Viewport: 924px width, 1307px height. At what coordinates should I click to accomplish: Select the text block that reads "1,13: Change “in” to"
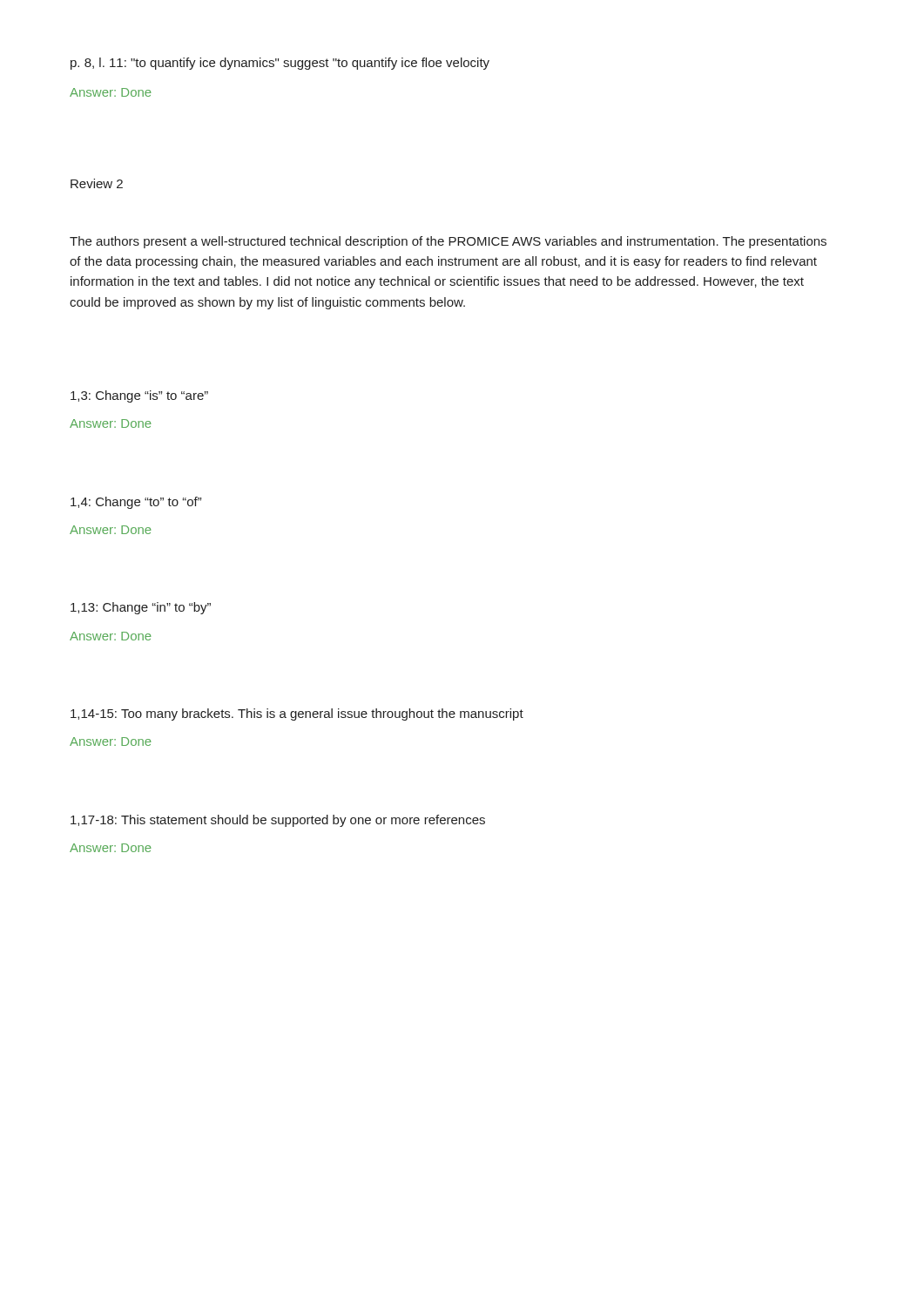click(x=140, y=607)
